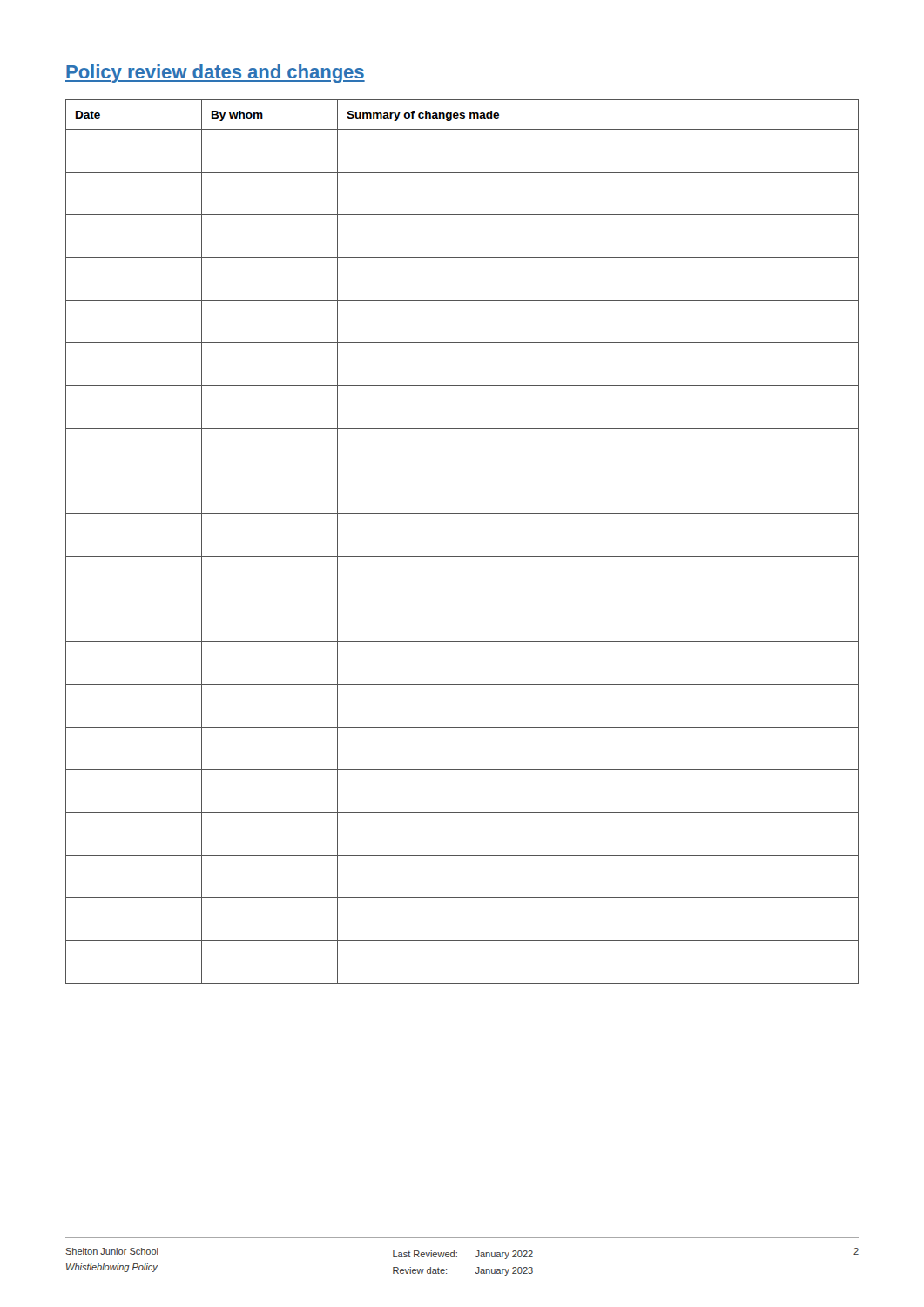
Task: Click on the table containing "By whom"
Action: pyautogui.click(x=462, y=542)
